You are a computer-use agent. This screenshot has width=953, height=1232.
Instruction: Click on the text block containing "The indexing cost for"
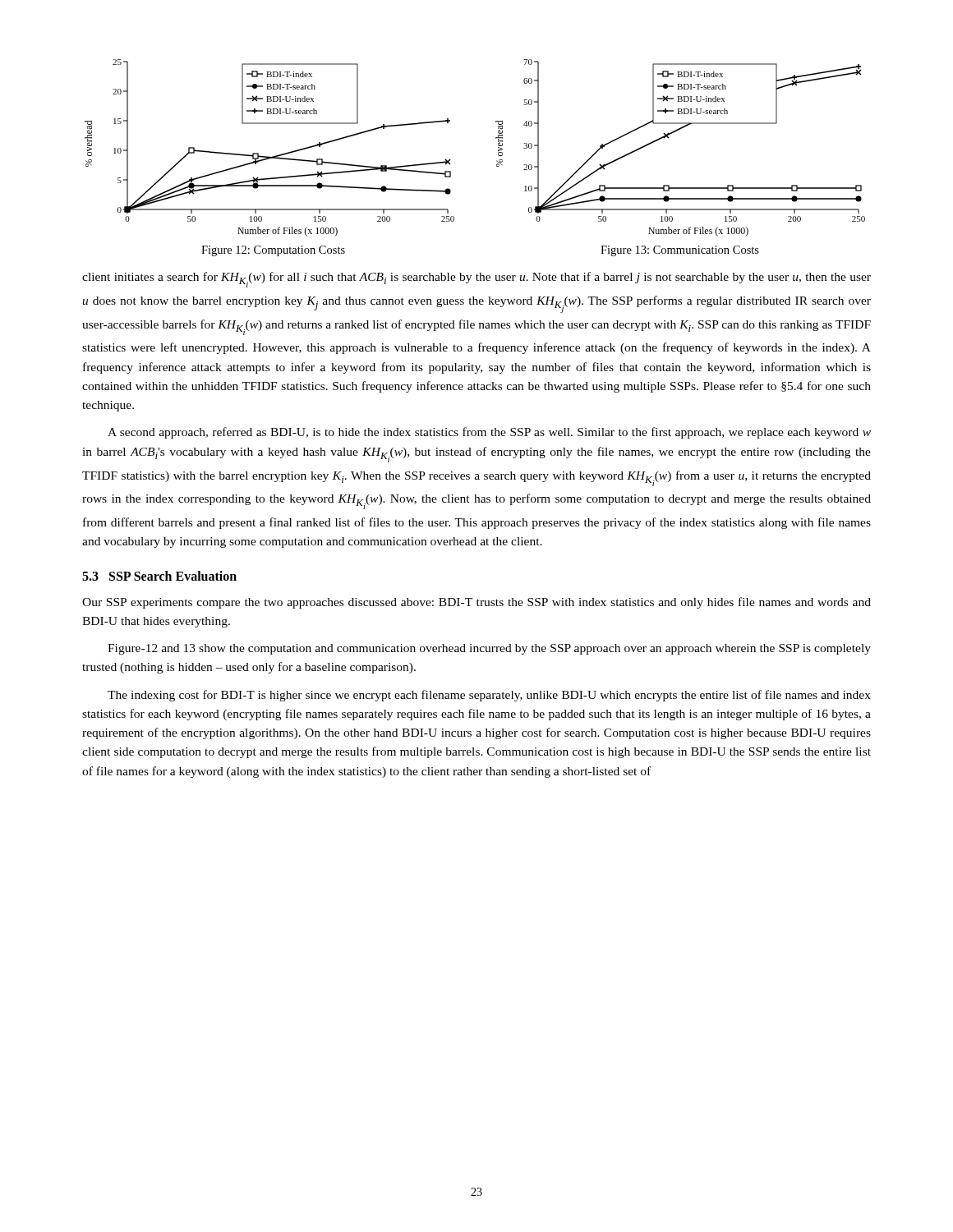coord(476,732)
